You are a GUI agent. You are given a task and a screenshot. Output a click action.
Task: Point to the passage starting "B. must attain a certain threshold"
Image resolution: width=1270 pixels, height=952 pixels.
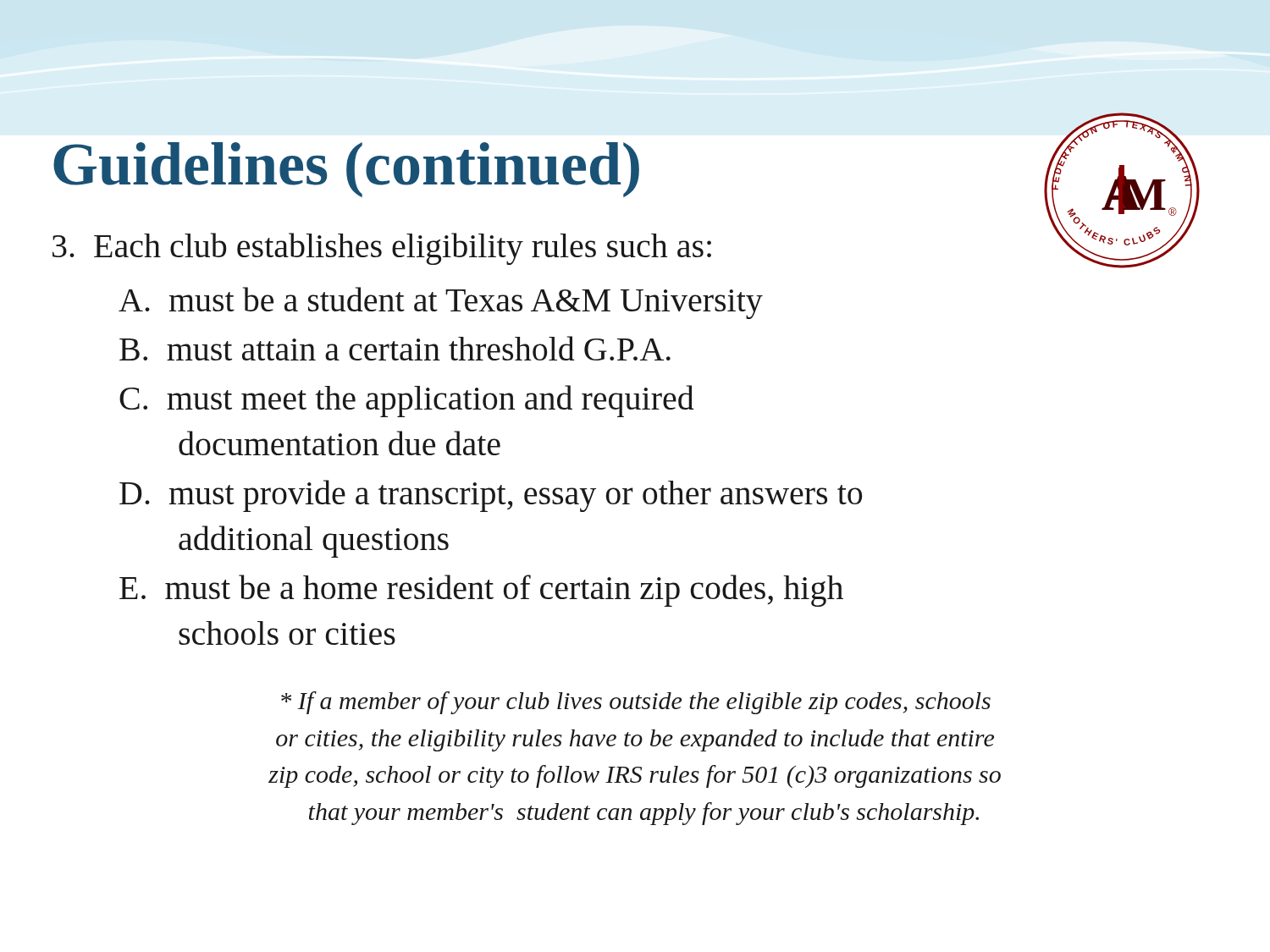396,349
